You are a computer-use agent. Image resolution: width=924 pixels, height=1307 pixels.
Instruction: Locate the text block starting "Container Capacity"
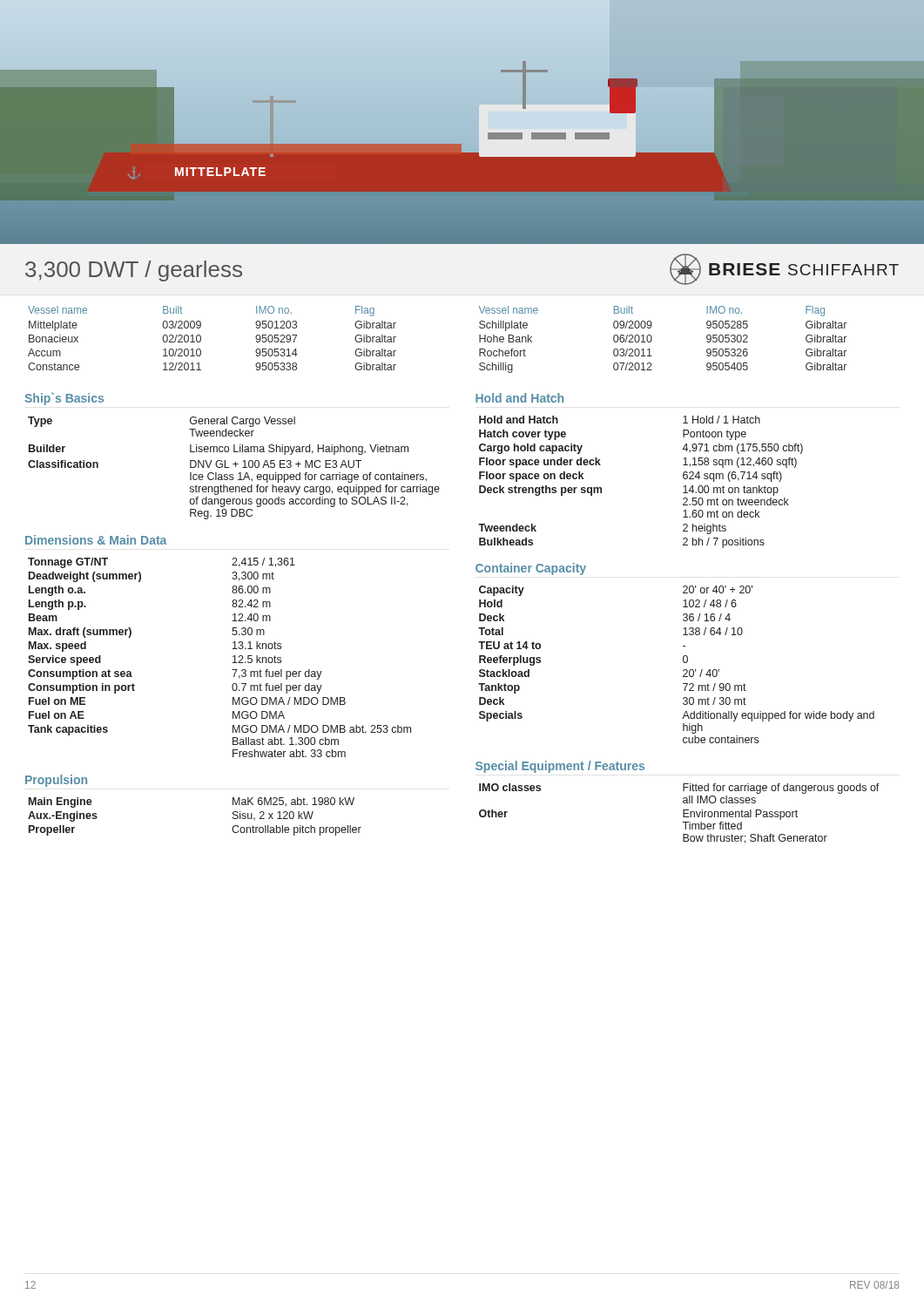point(531,568)
